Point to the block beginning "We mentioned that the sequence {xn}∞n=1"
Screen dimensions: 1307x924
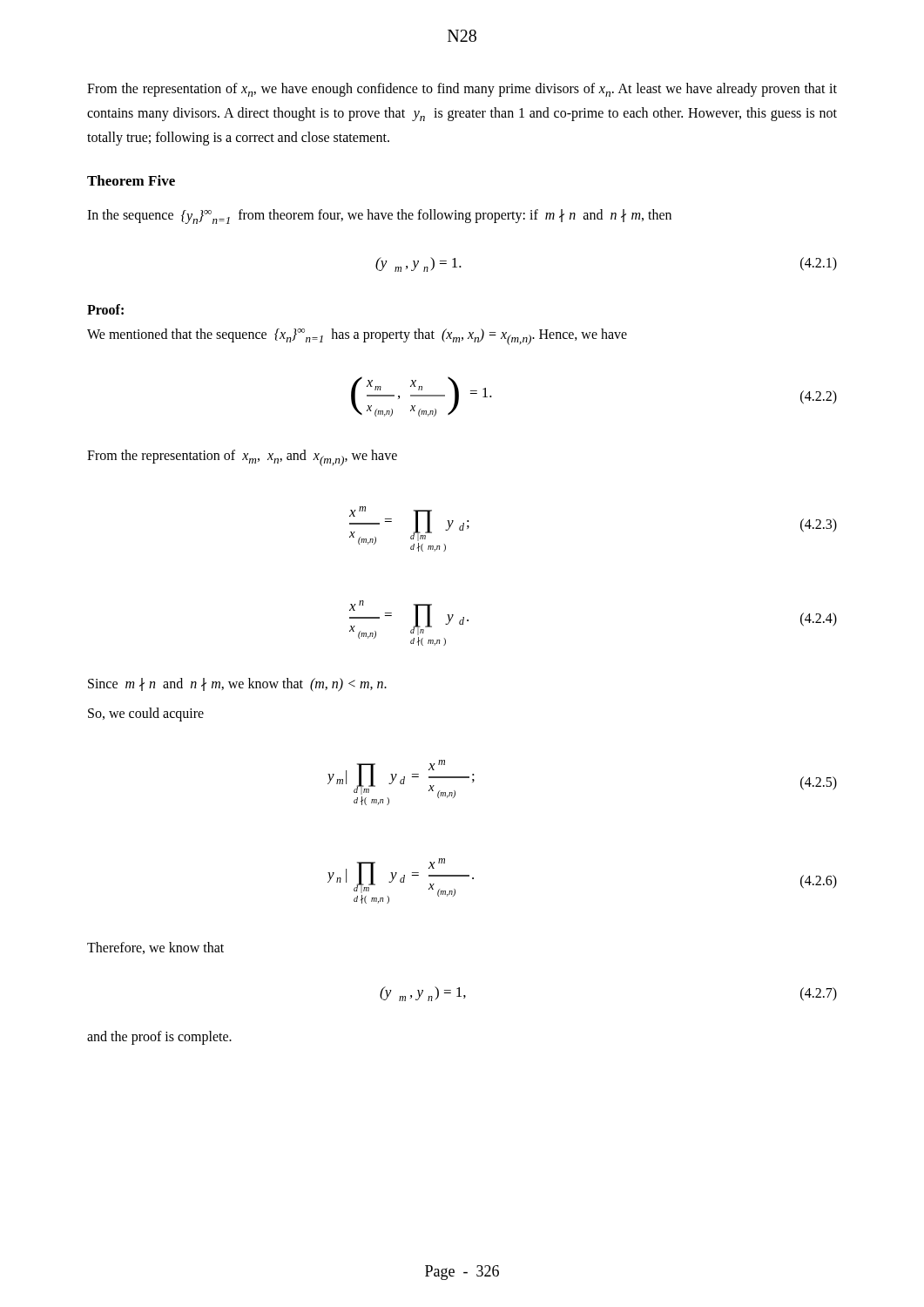click(x=357, y=334)
